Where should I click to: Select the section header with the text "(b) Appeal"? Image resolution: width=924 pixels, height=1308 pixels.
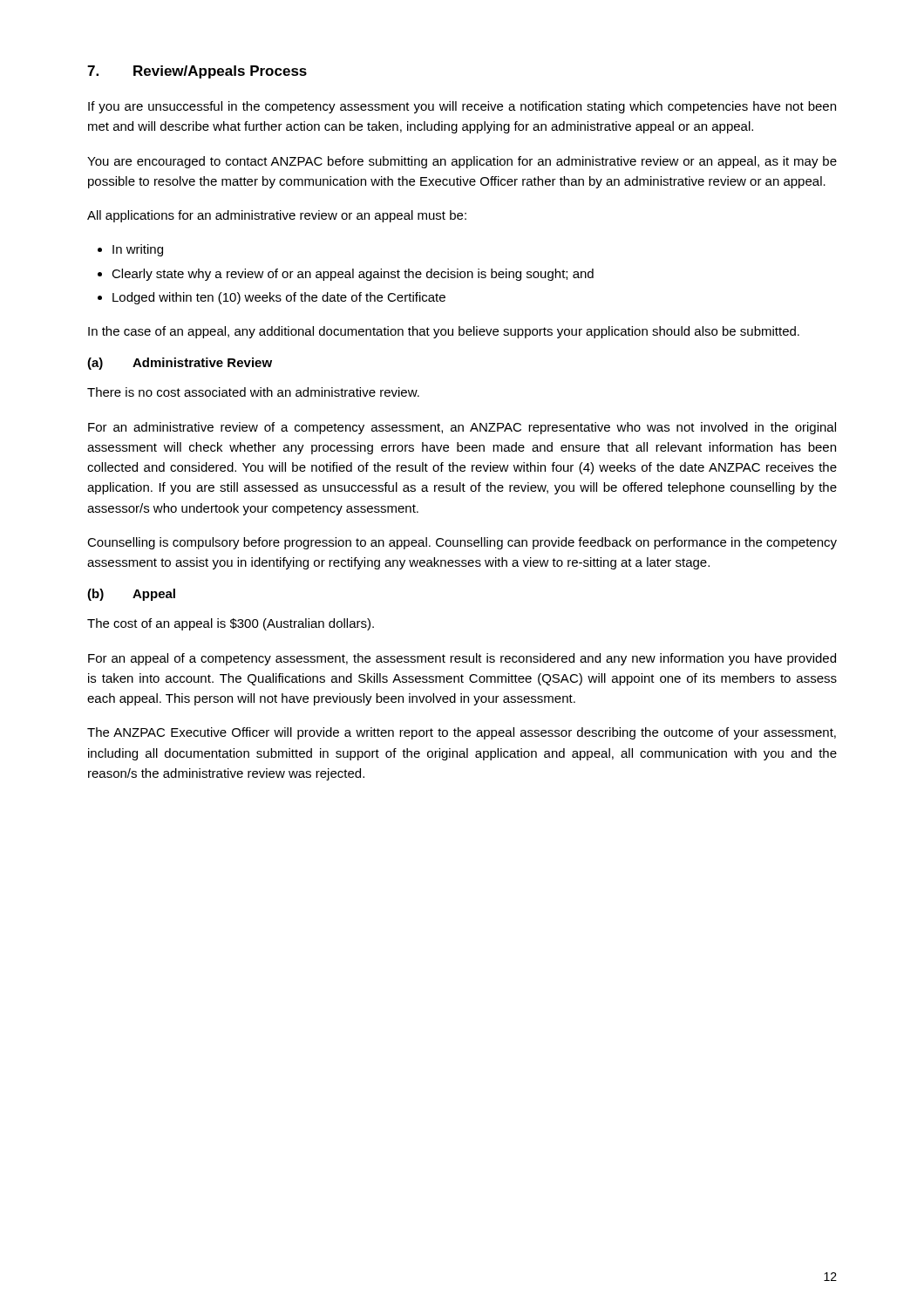[132, 594]
